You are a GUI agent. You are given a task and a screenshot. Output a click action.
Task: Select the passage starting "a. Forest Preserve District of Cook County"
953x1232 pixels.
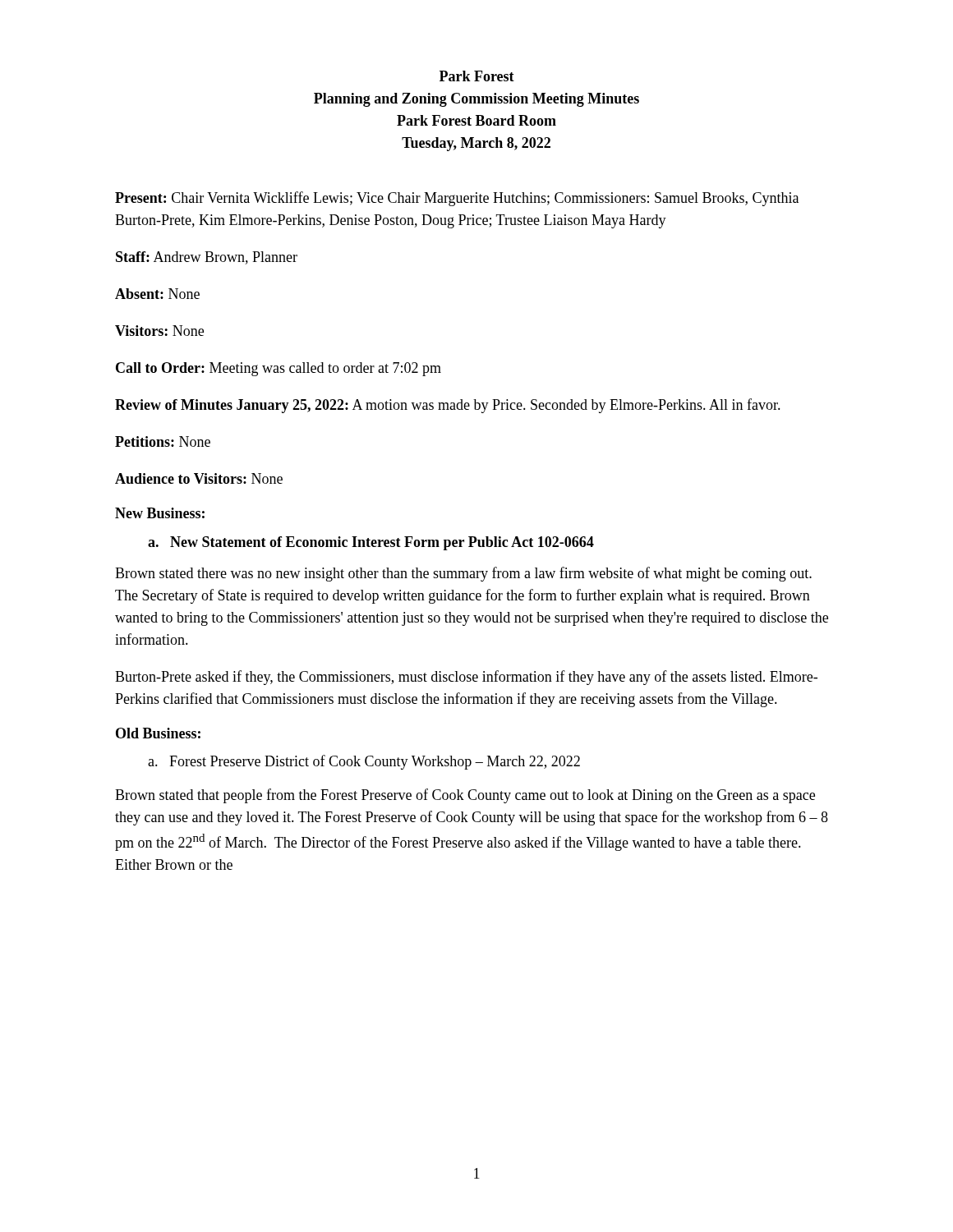(x=364, y=761)
